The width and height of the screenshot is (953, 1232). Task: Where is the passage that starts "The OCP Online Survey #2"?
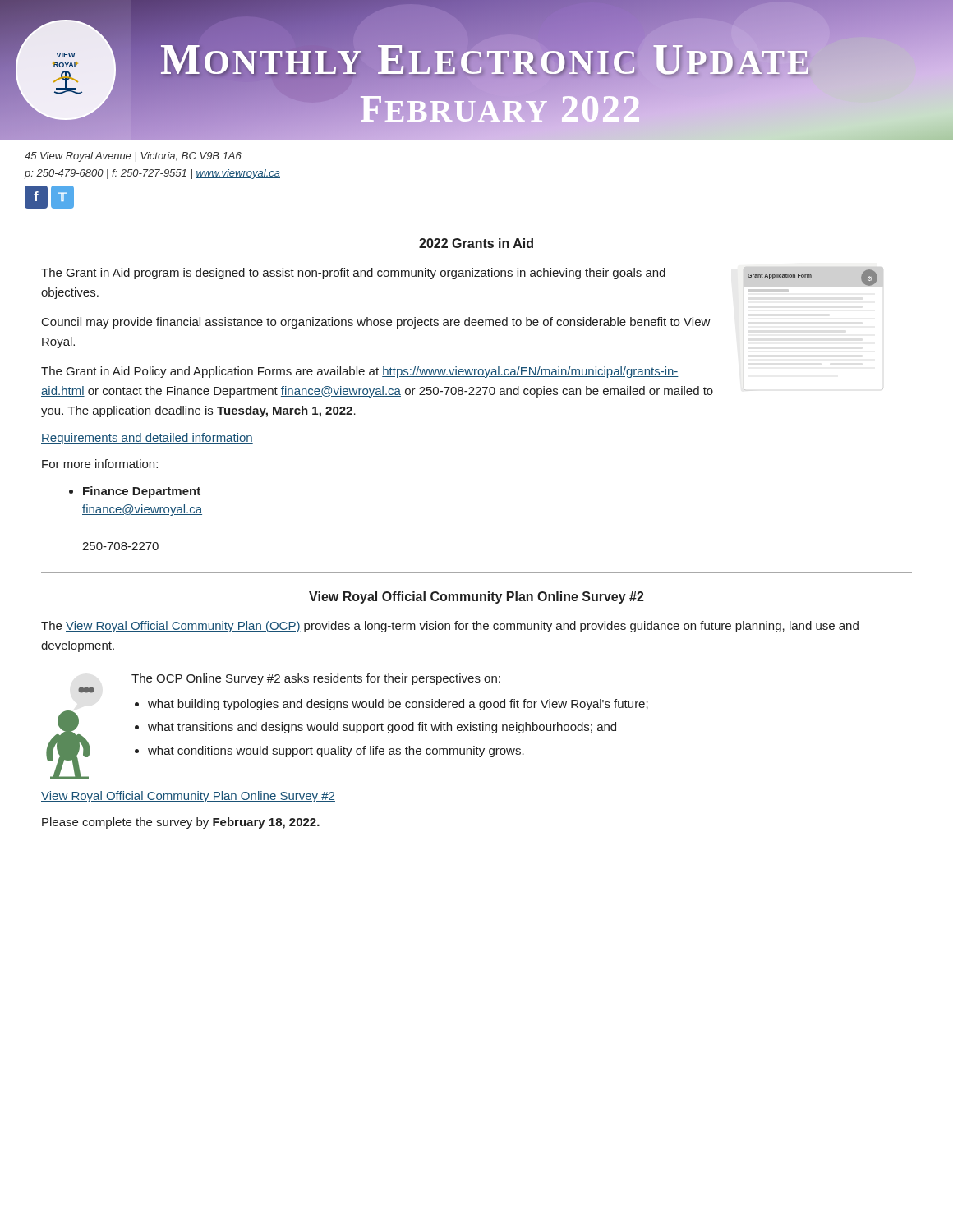point(316,678)
